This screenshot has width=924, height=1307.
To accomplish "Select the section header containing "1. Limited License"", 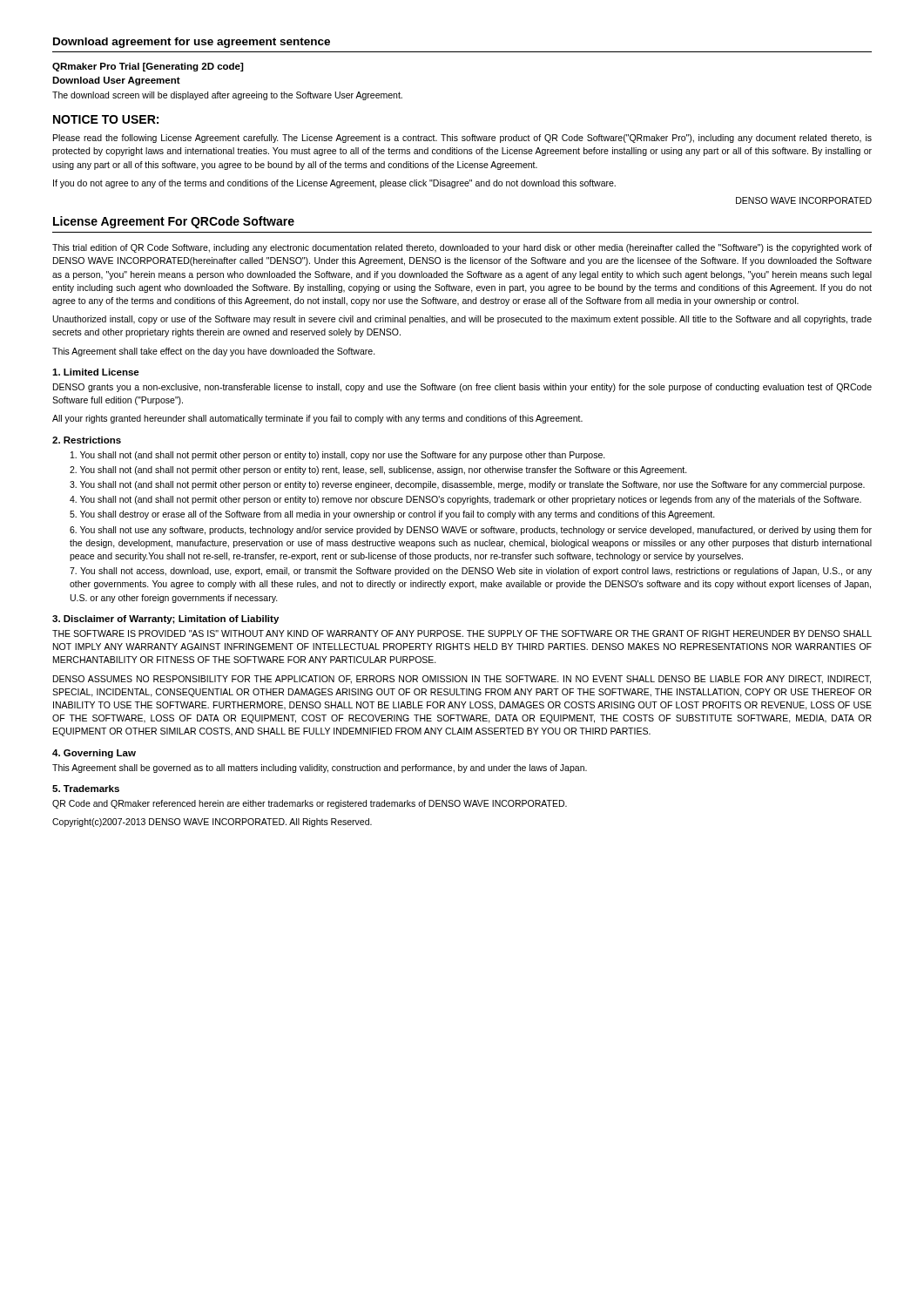I will pos(96,372).
